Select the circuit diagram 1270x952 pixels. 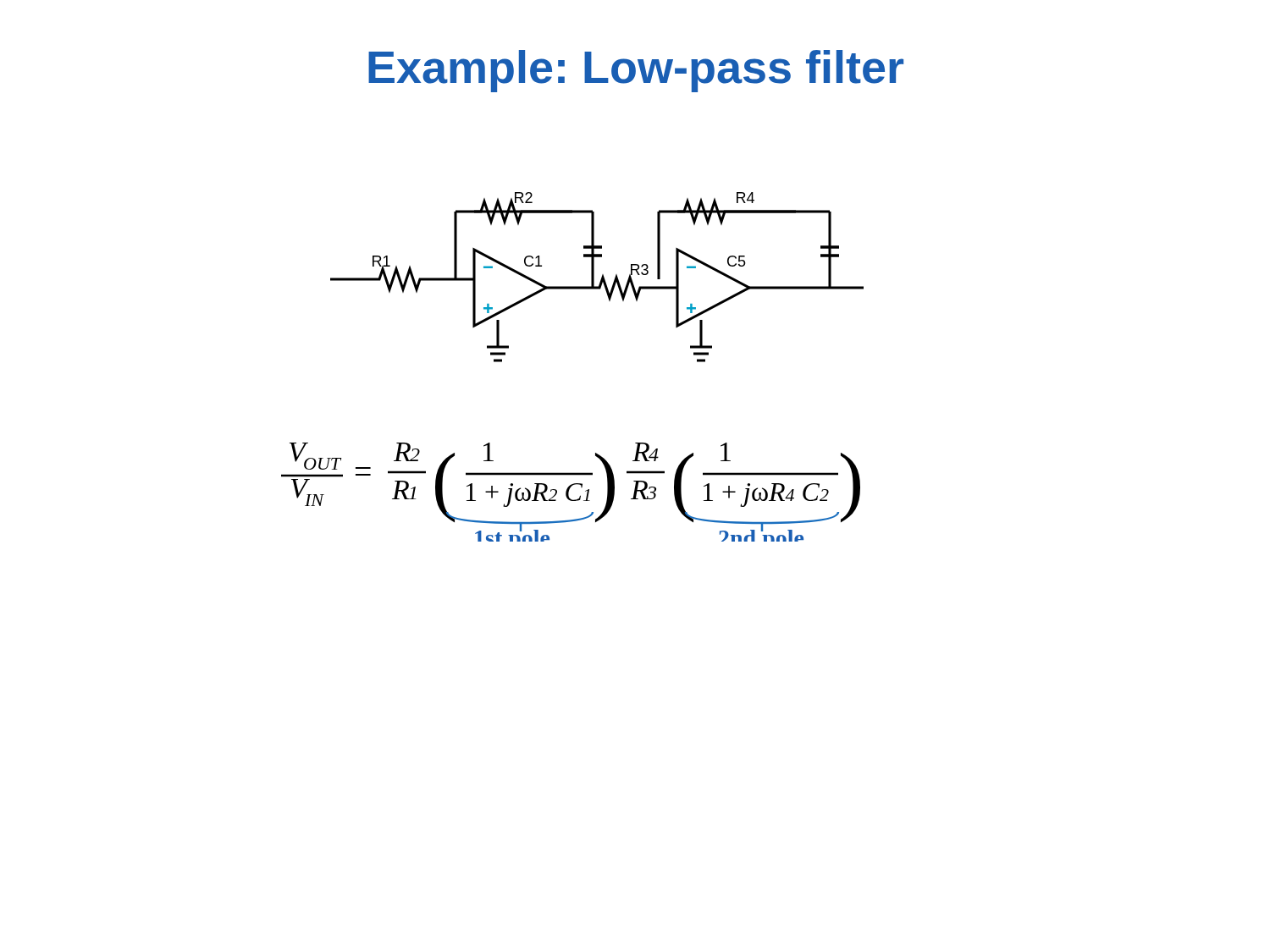pyautogui.click(x=635, y=254)
